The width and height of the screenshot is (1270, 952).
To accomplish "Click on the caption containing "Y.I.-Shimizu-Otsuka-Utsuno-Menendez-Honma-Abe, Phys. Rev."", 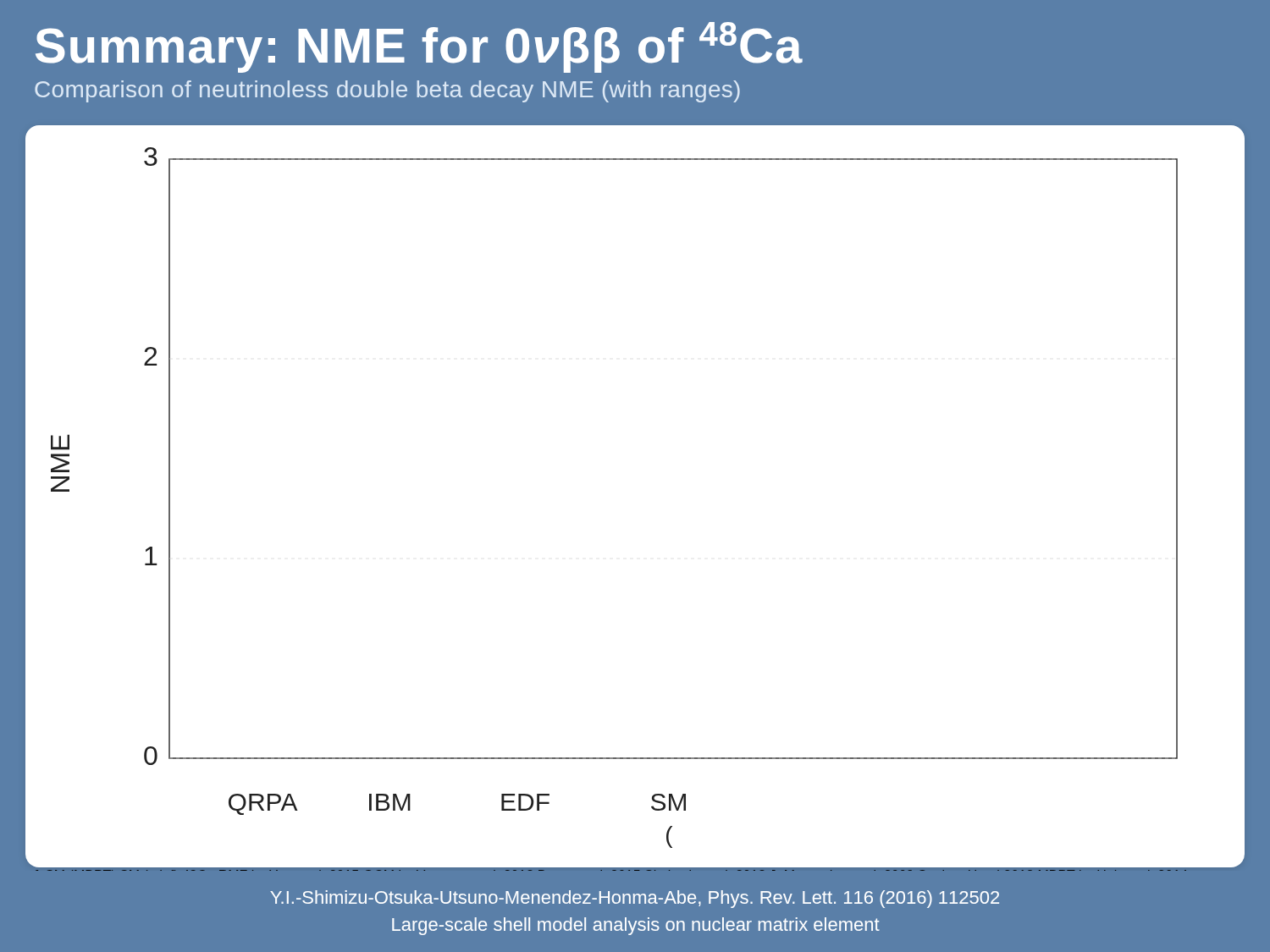I will pyautogui.click(x=635, y=911).
